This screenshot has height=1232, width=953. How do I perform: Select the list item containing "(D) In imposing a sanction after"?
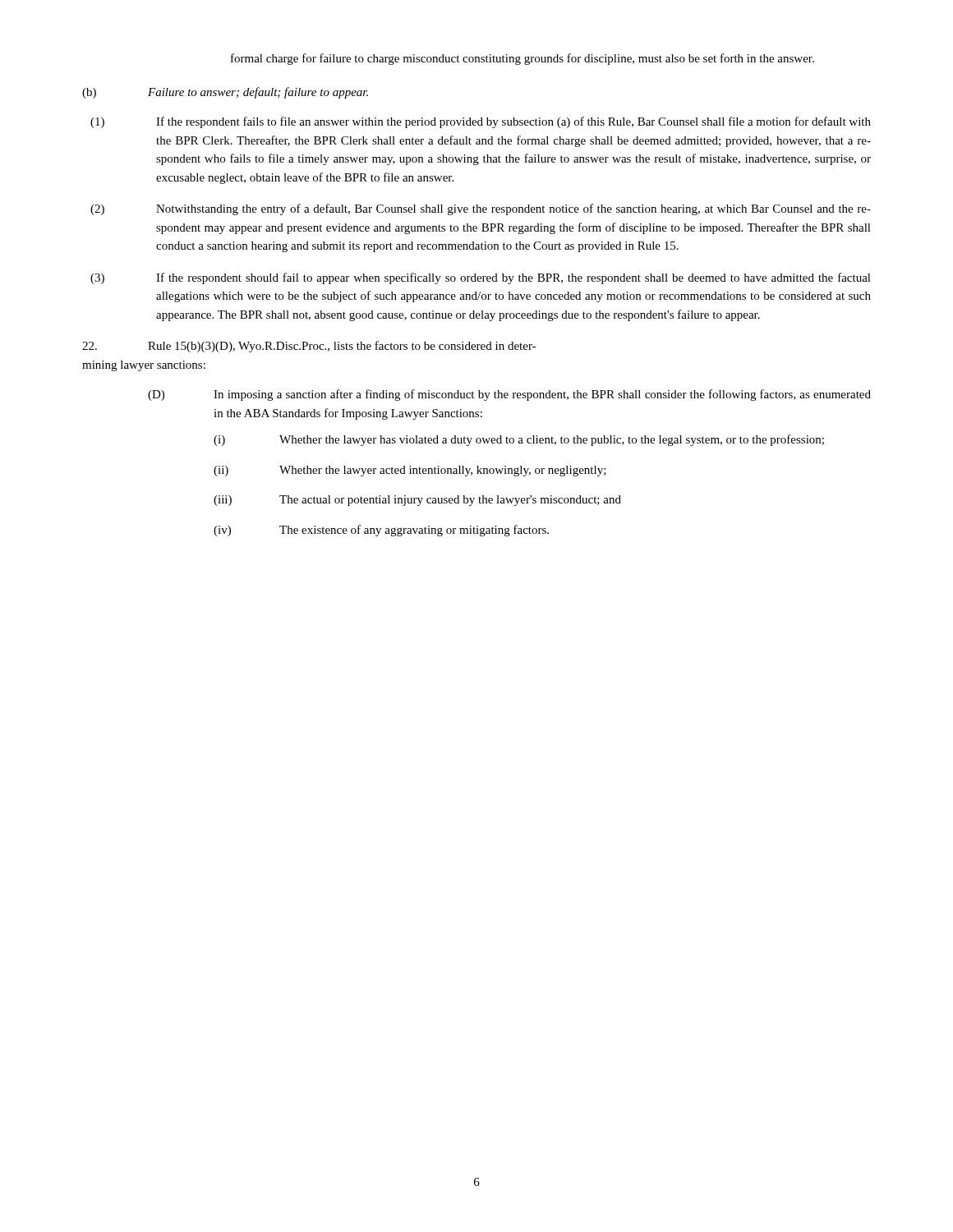pos(509,404)
